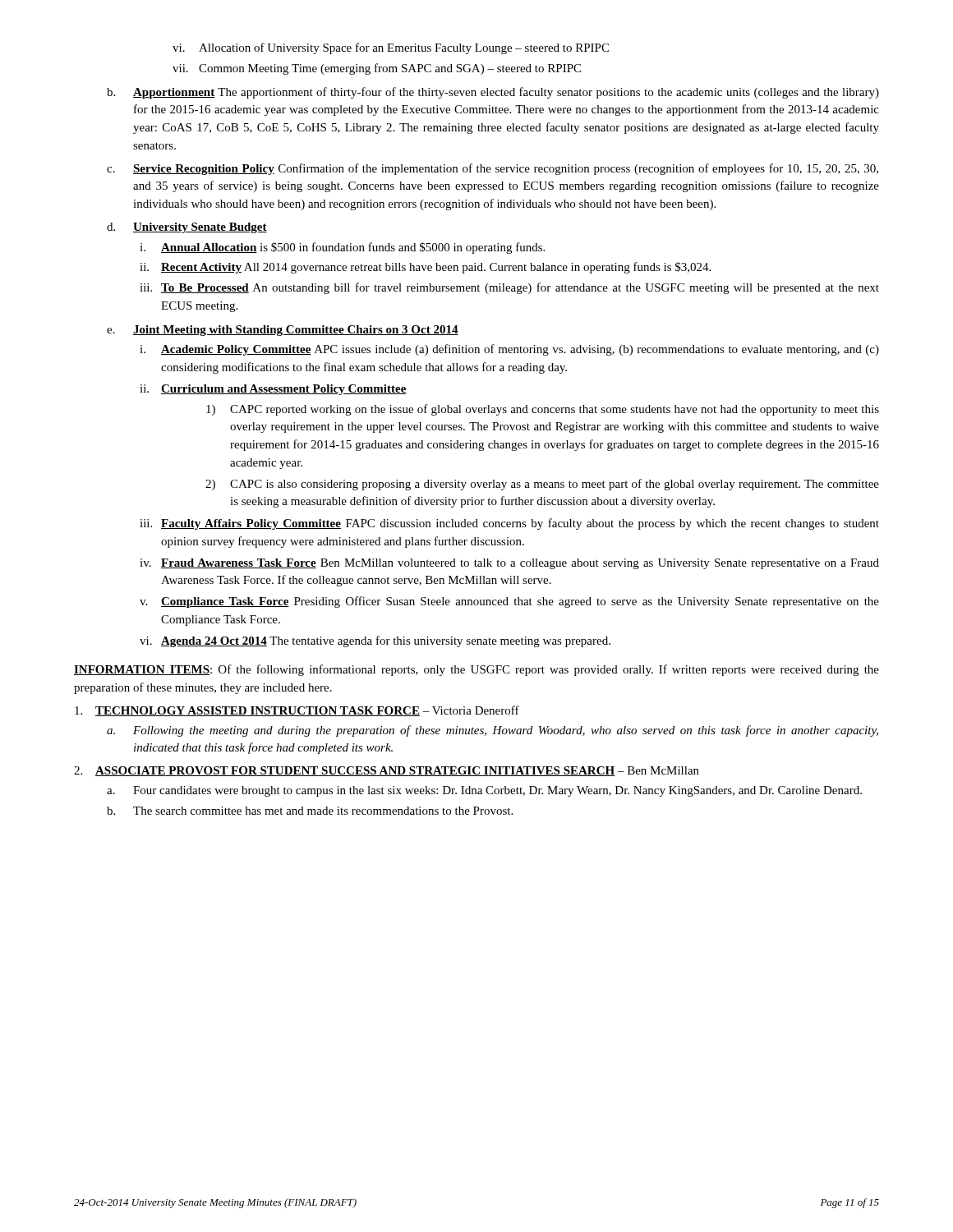
Task: Select the list item that says "b. The search committee has met"
Action: click(493, 811)
